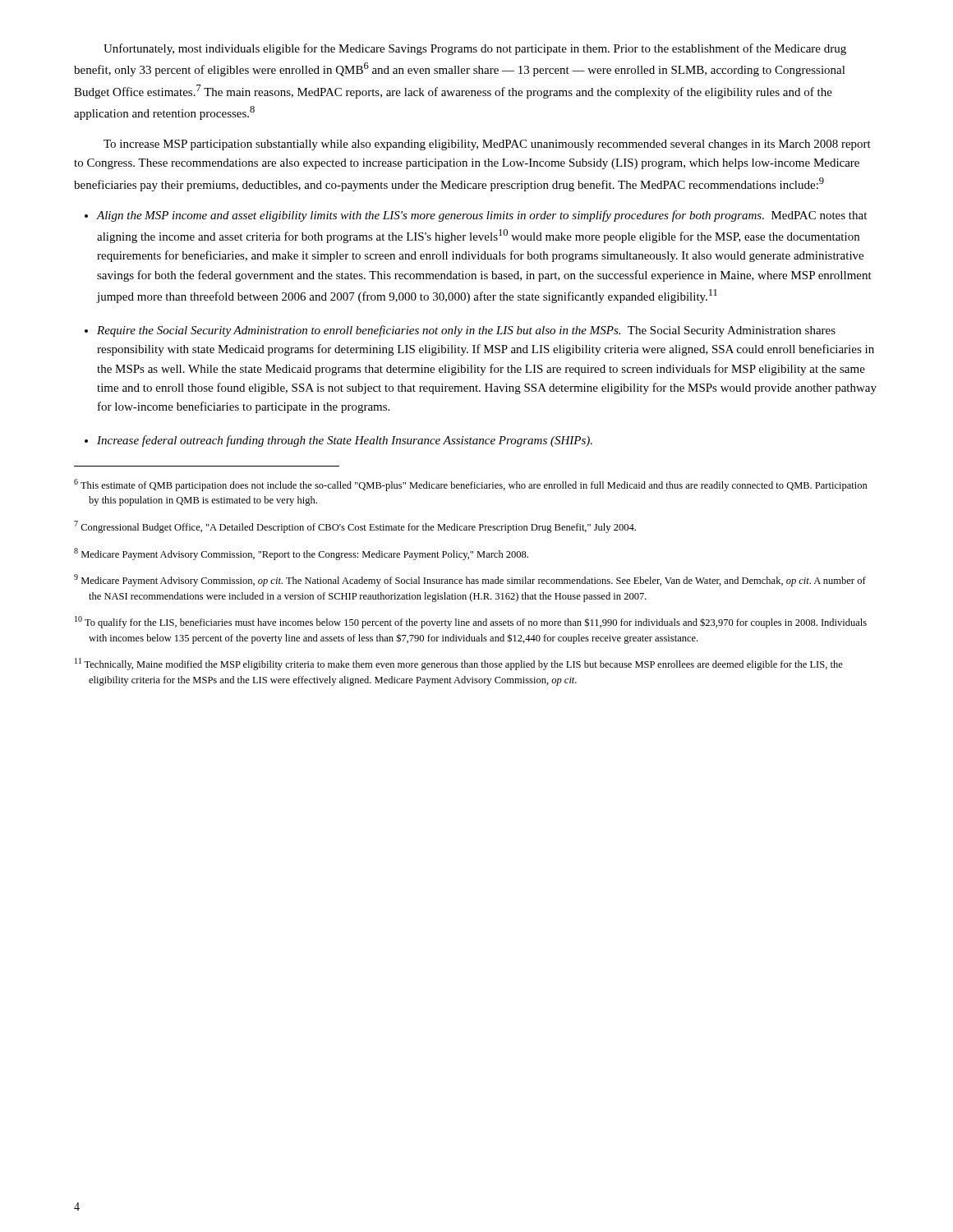Image resolution: width=953 pixels, height=1232 pixels.
Task: Navigate to the text starting "Increase federal outreach funding"
Action: [x=488, y=441]
